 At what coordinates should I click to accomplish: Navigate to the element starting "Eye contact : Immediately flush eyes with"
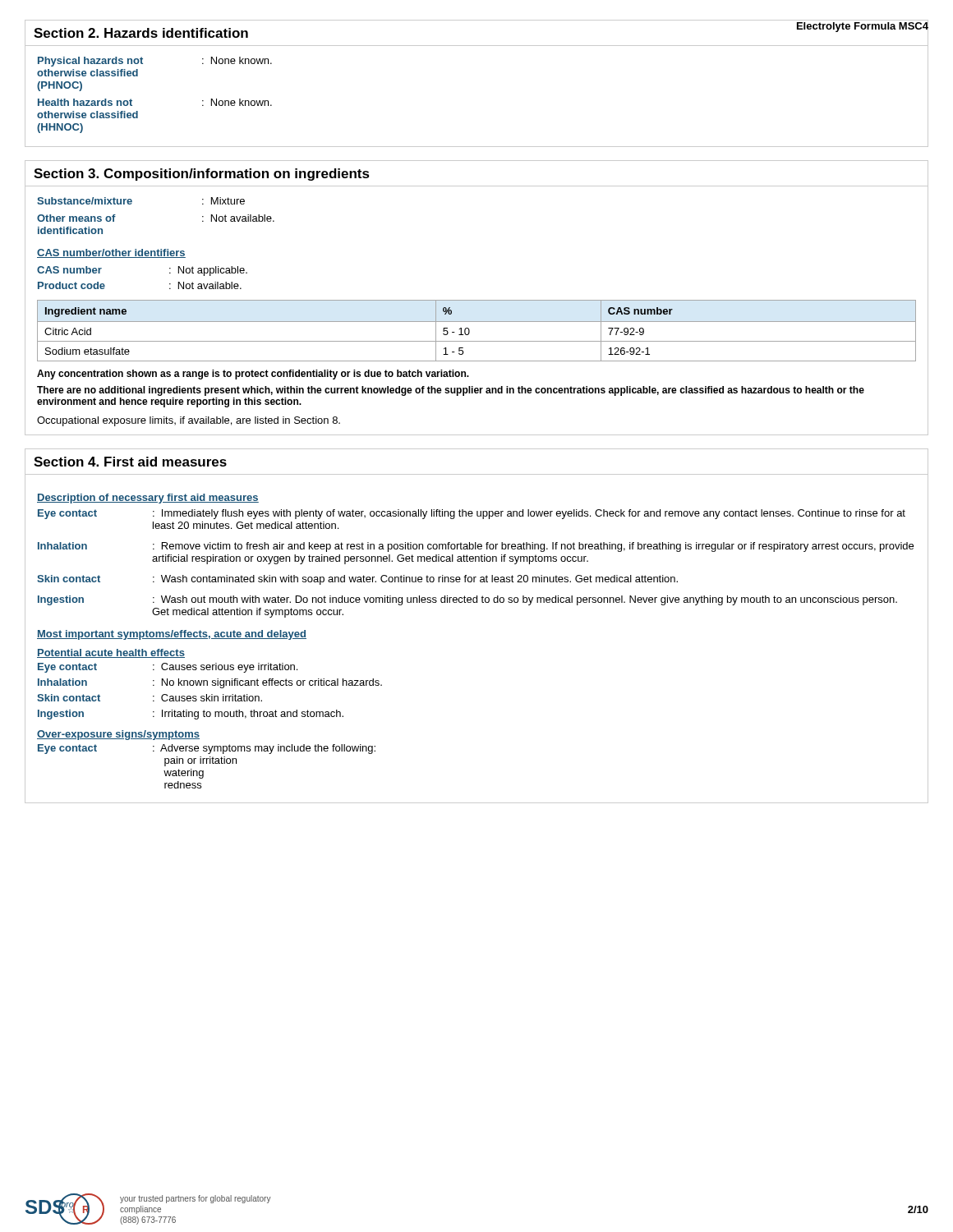[x=476, y=519]
